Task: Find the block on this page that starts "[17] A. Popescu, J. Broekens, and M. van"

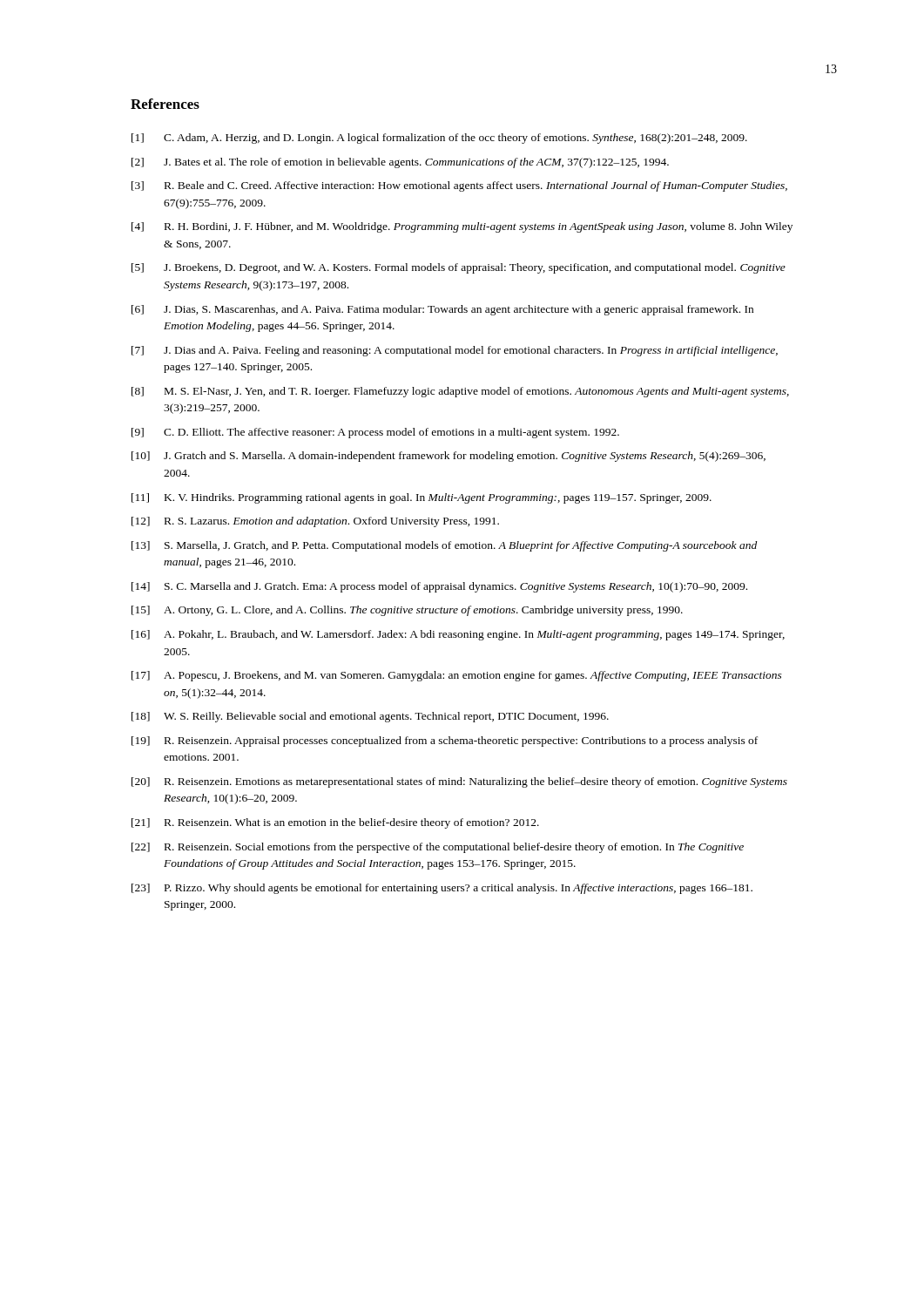Action: click(x=462, y=684)
